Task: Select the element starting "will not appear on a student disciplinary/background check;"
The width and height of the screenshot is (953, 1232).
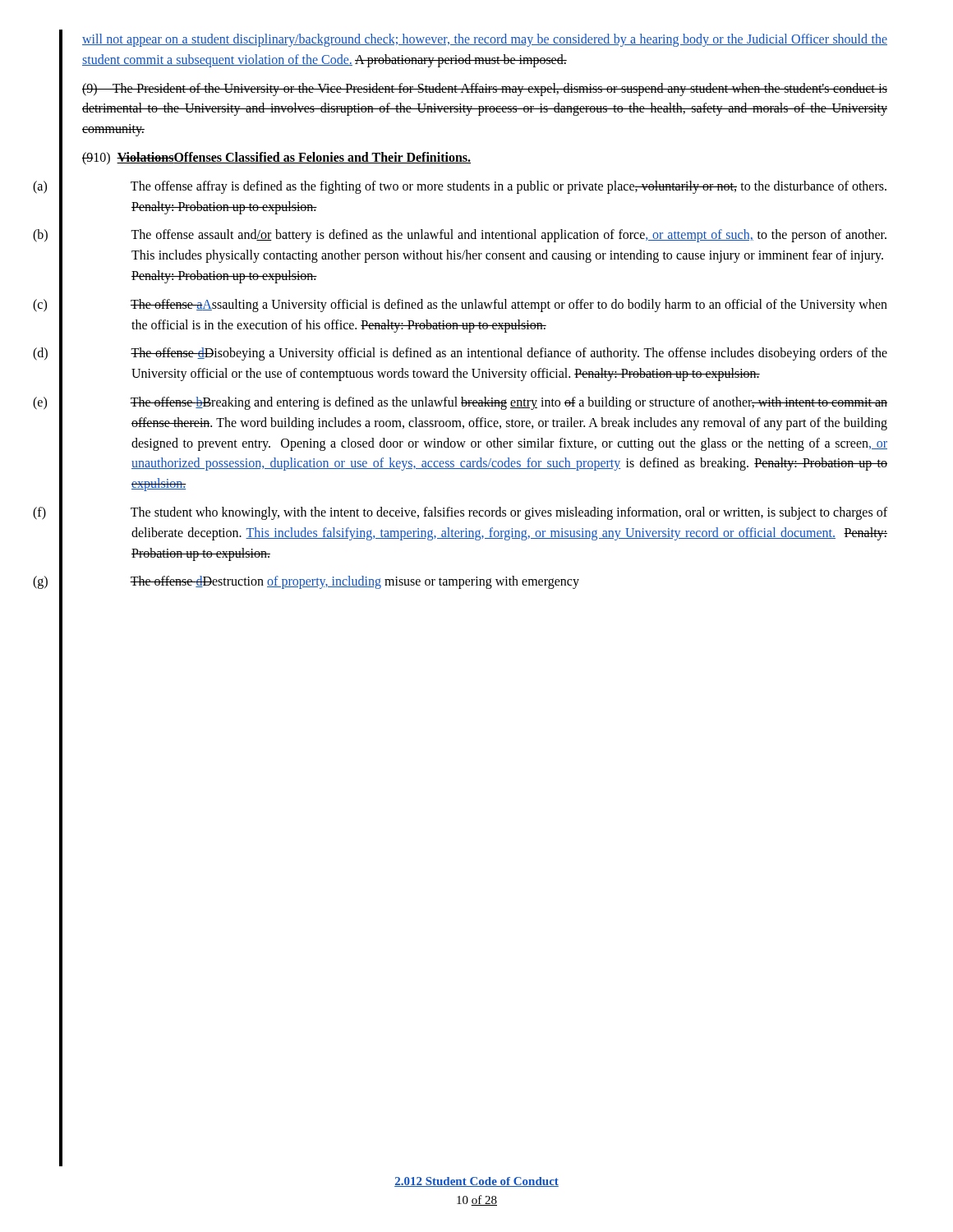Action: [x=485, y=49]
